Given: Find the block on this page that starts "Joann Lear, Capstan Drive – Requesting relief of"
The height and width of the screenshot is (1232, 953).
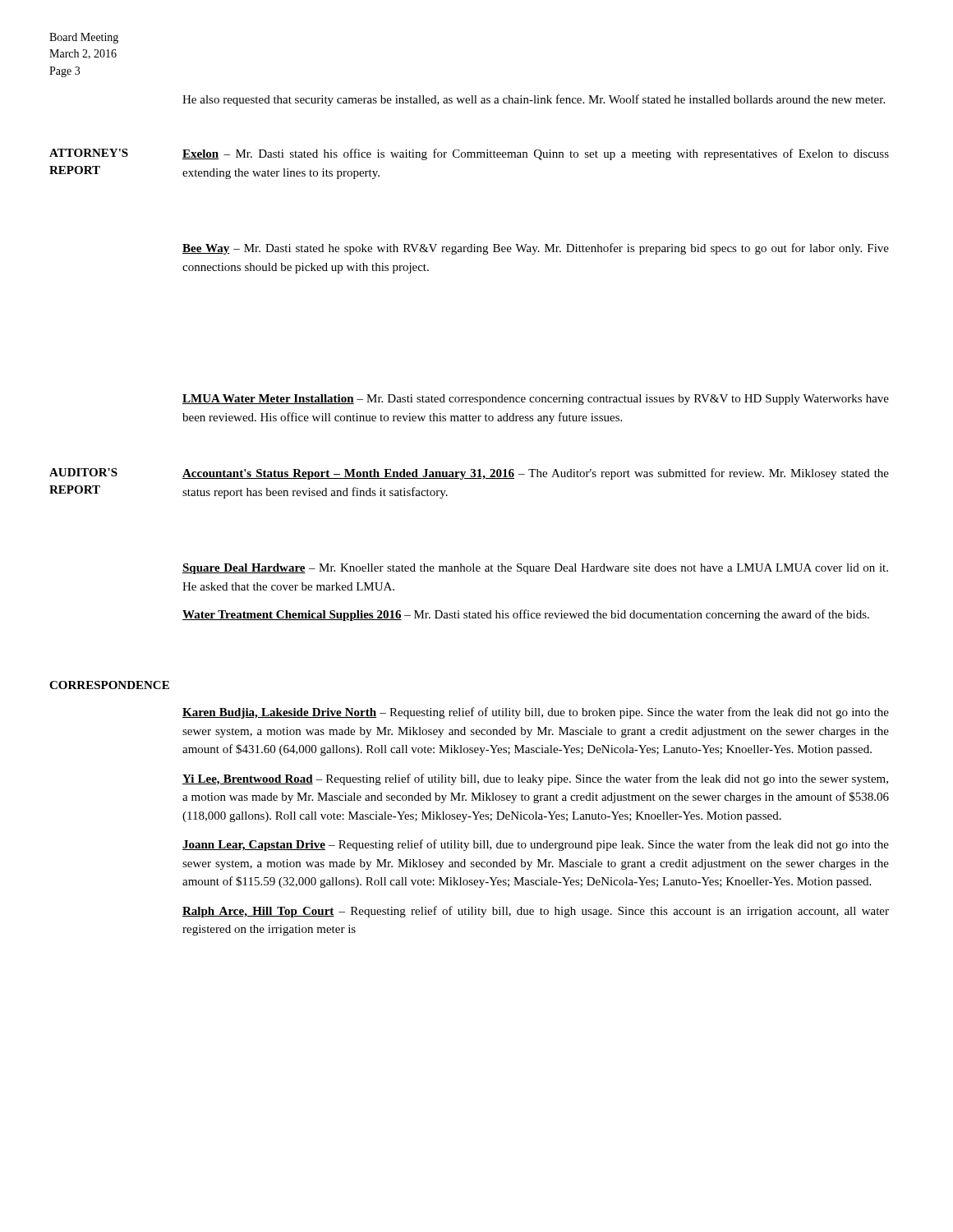Looking at the screenshot, I should coord(536,863).
